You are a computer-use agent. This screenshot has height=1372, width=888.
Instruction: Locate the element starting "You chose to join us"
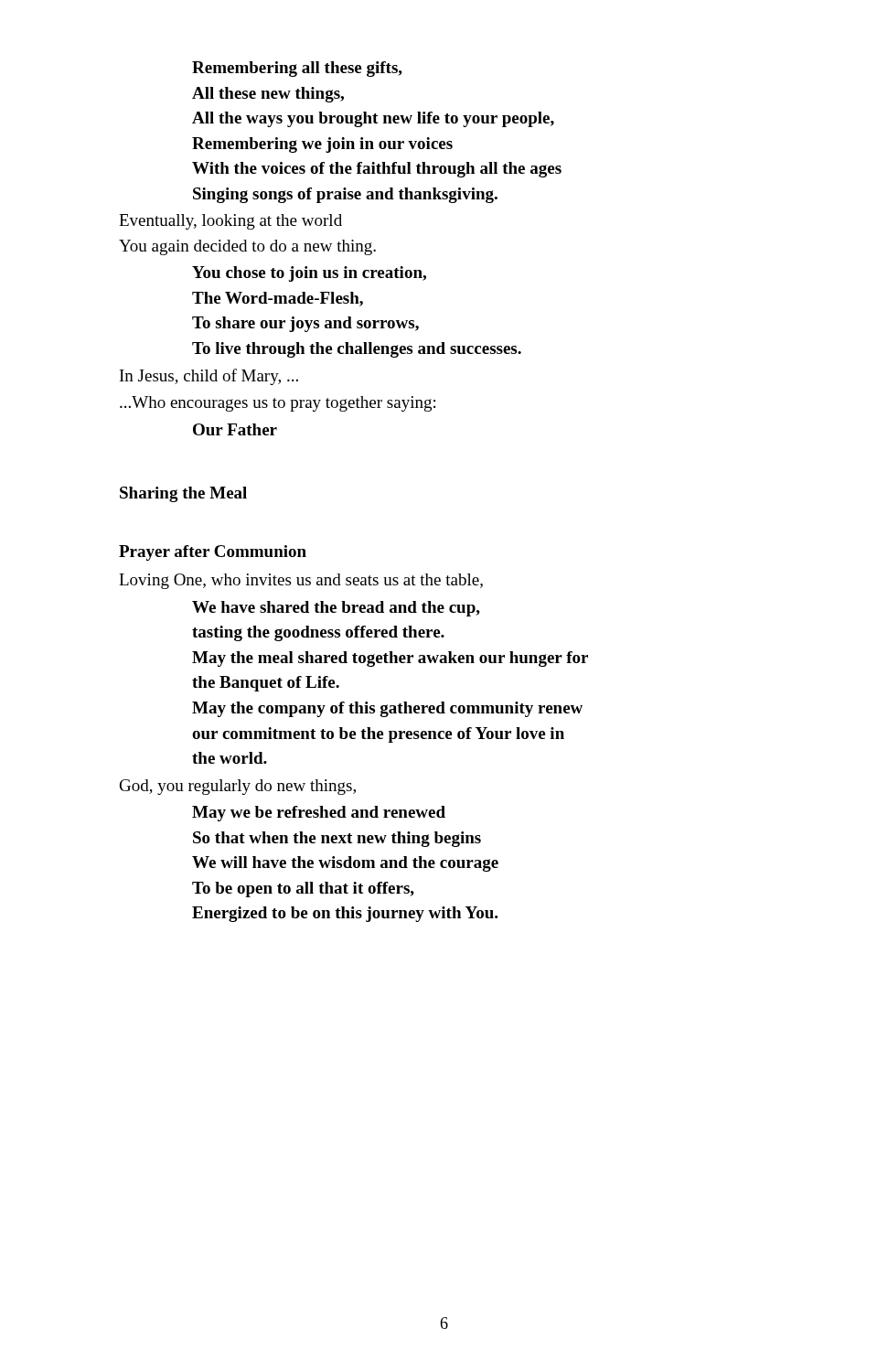tap(309, 274)
